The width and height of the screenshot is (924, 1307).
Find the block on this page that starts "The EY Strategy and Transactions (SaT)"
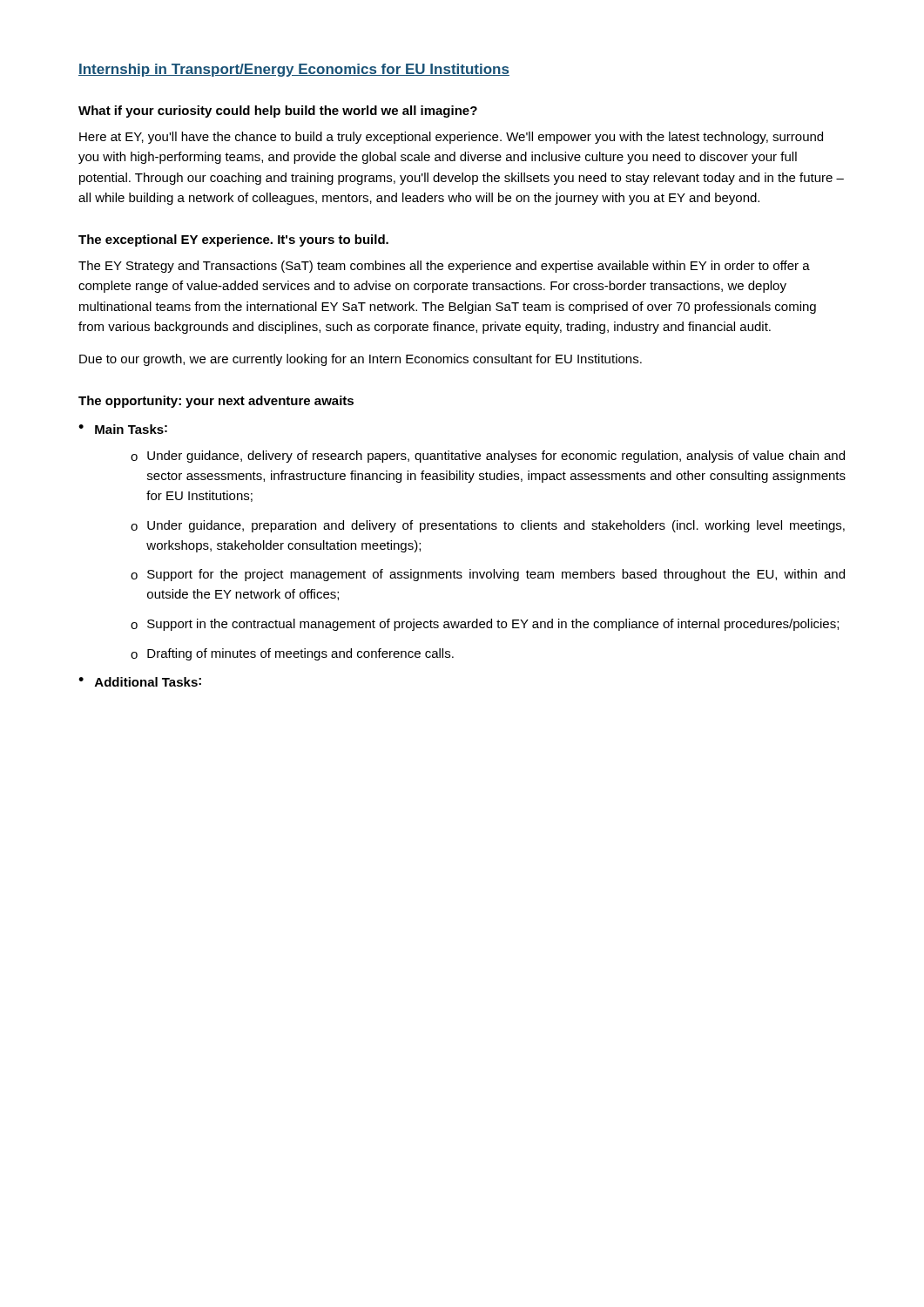point(447,296)
